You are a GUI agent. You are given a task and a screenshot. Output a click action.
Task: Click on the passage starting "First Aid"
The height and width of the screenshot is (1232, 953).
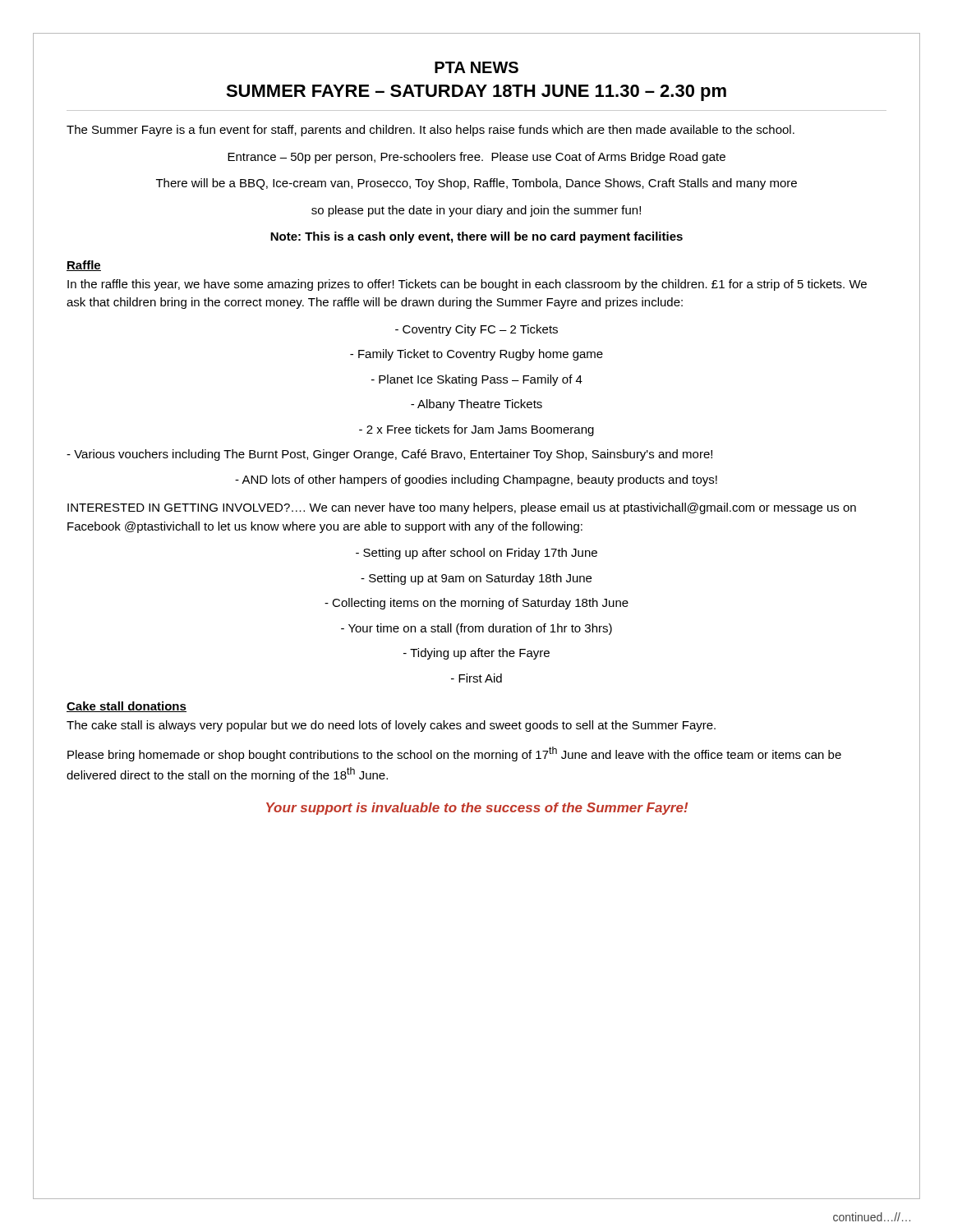coord(476,678)
